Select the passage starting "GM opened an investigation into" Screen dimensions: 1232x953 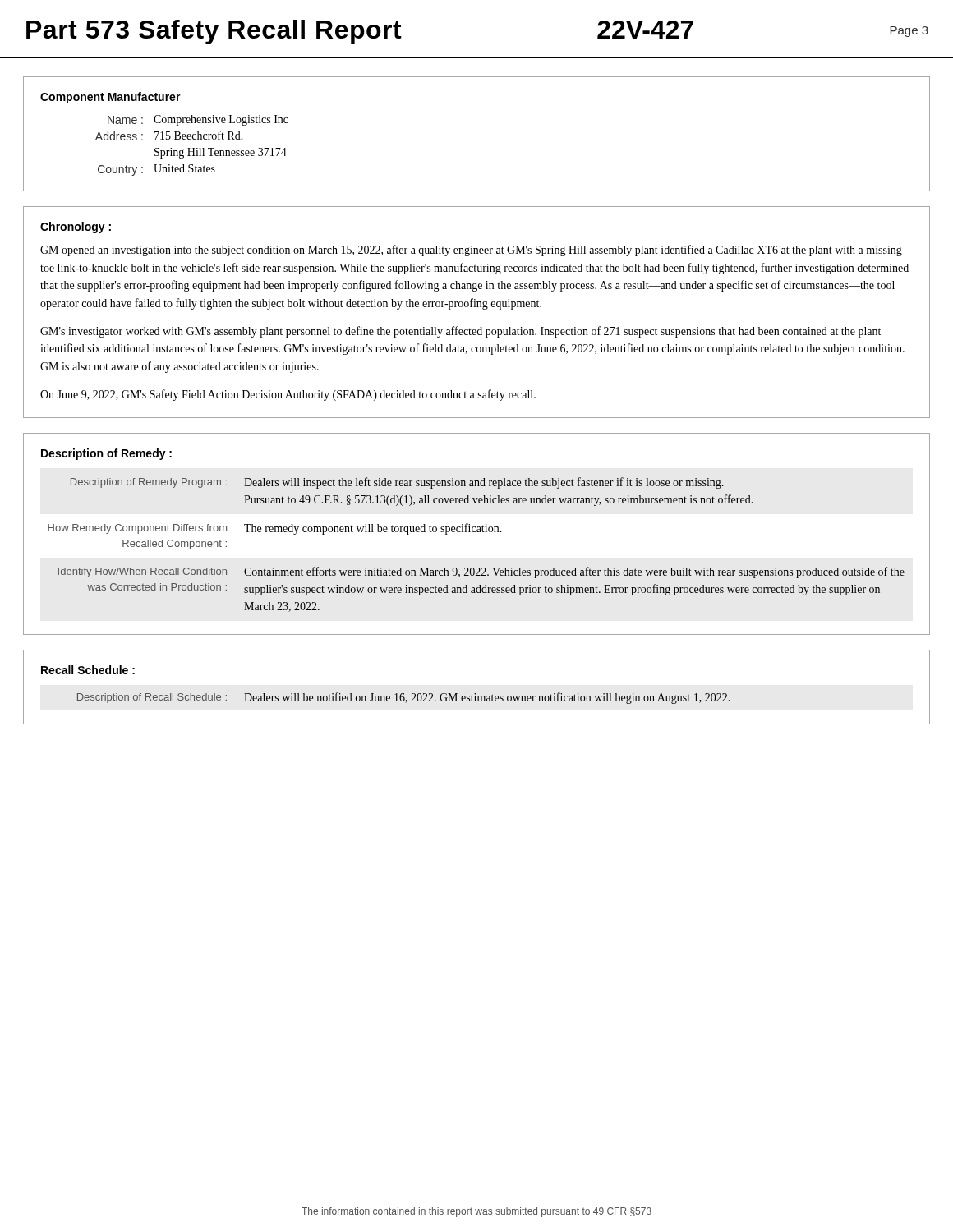tap(474, 277)
